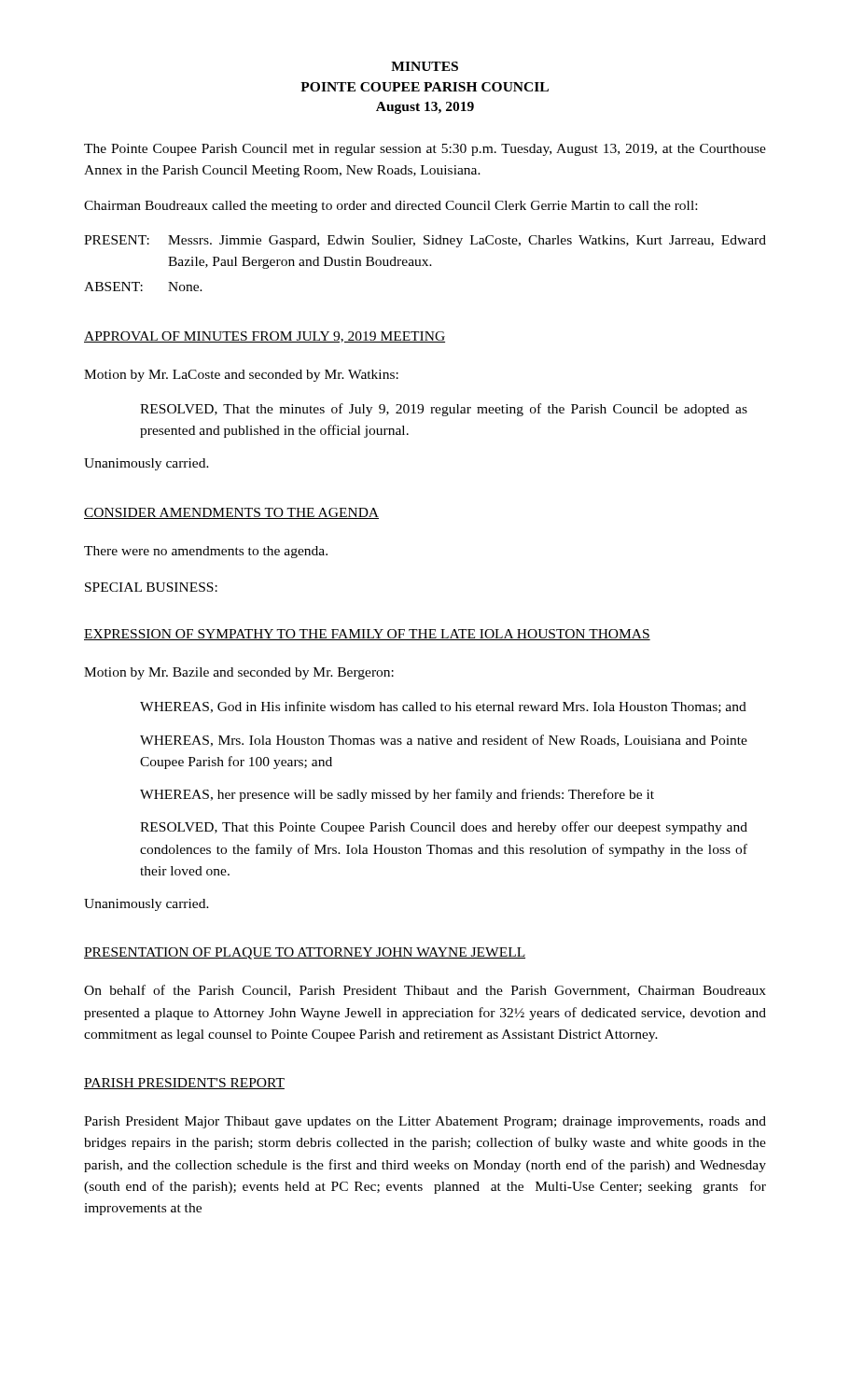
Task: Locate the region starting "There were no amendments"
Action: point(206,550)
